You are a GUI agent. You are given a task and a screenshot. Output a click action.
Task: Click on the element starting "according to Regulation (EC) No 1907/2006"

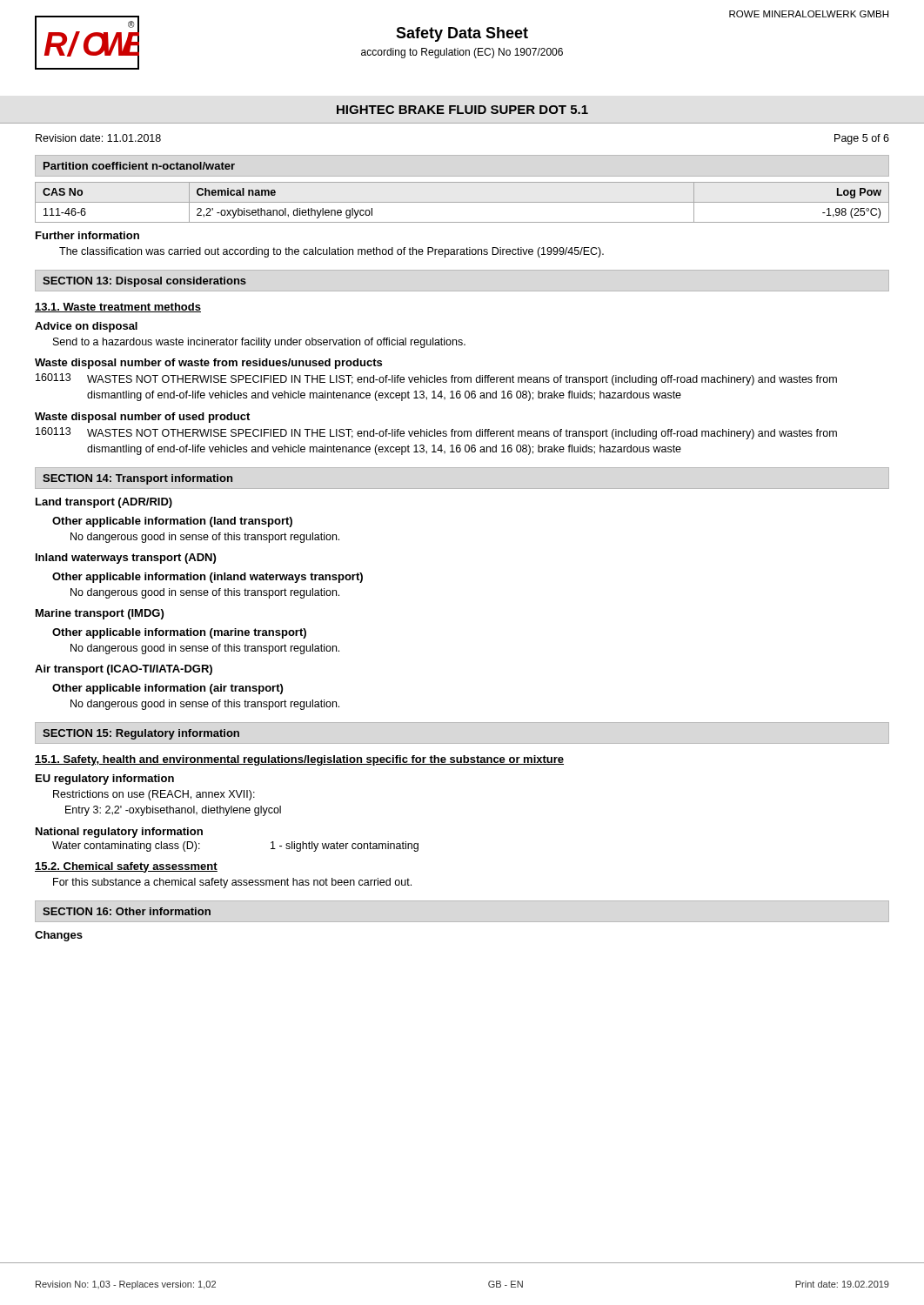(x=462, y=52)
